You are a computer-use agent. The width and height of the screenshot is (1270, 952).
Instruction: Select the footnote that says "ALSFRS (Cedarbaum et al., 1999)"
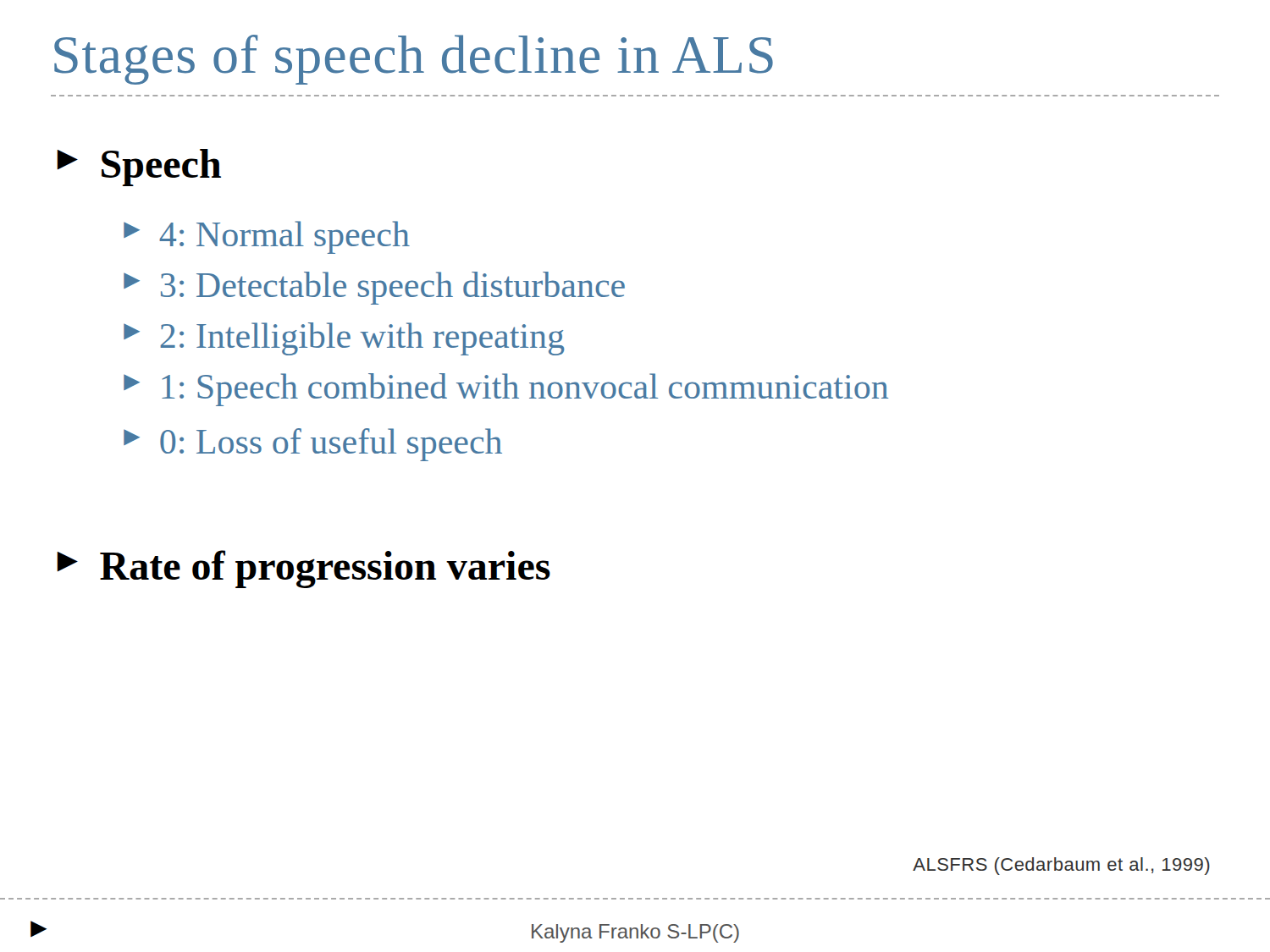(x=1062, y=864)
